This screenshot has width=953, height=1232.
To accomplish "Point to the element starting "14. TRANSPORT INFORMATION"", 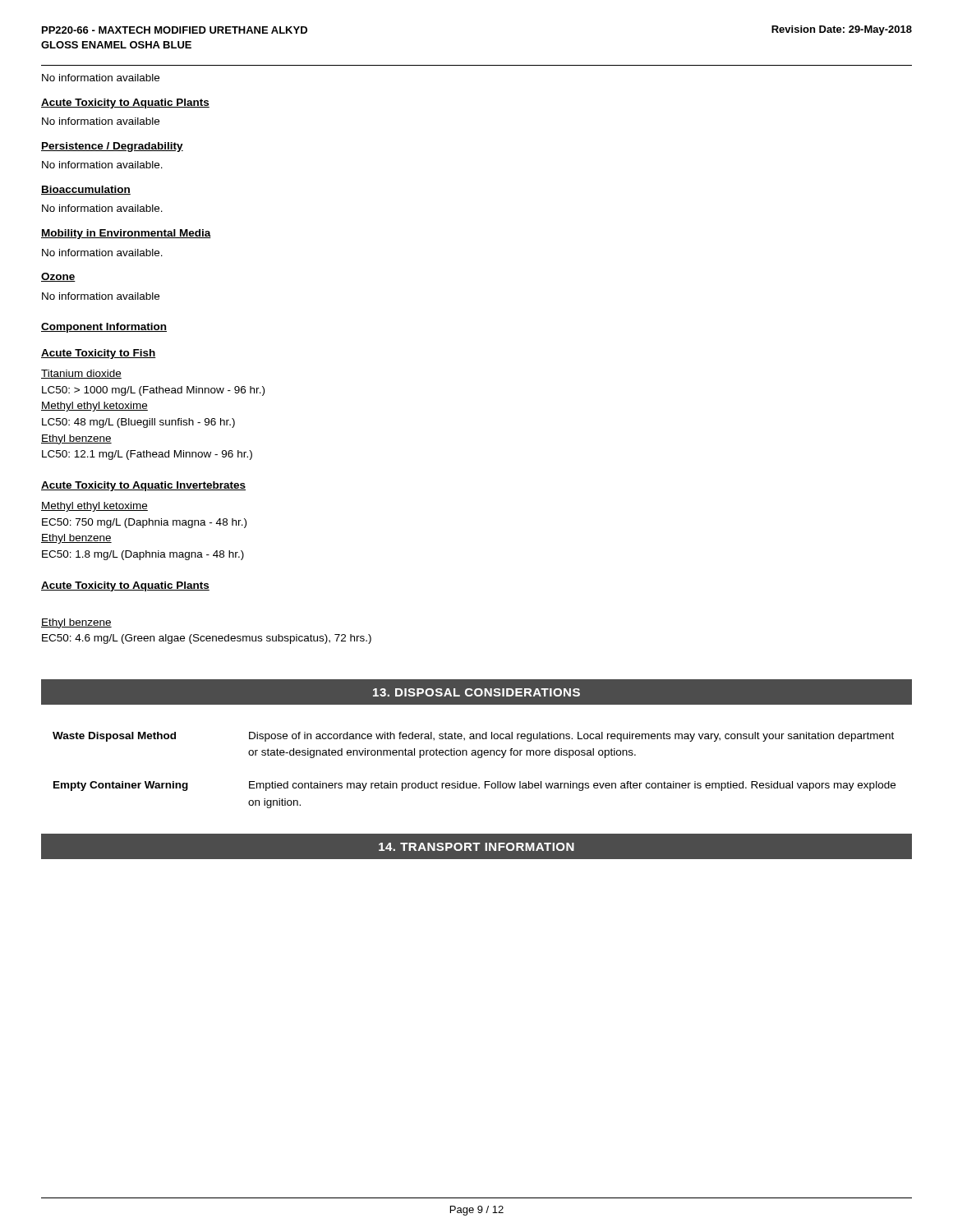I will (476, 846).
